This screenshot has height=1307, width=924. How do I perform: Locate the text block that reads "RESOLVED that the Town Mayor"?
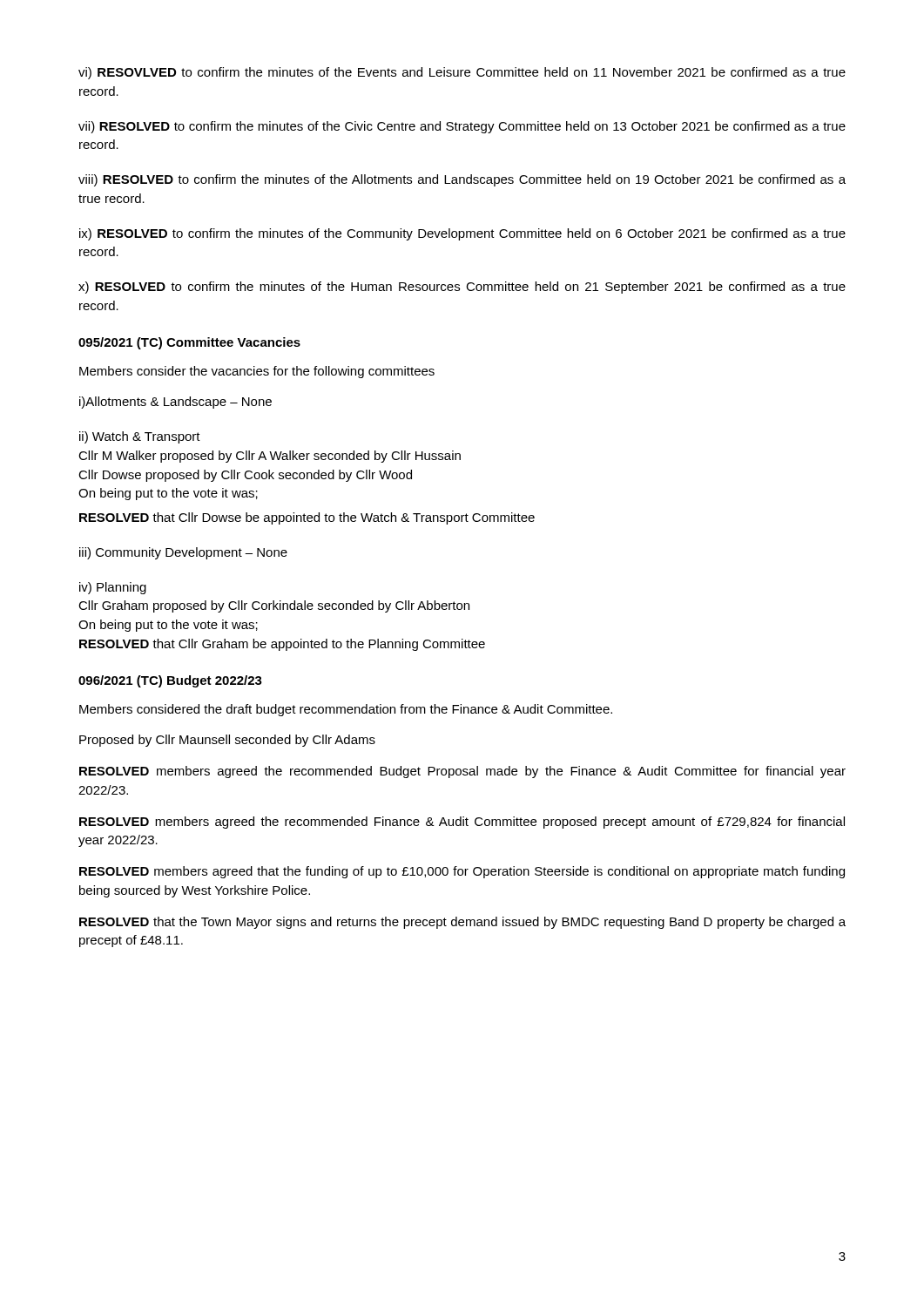462,930
